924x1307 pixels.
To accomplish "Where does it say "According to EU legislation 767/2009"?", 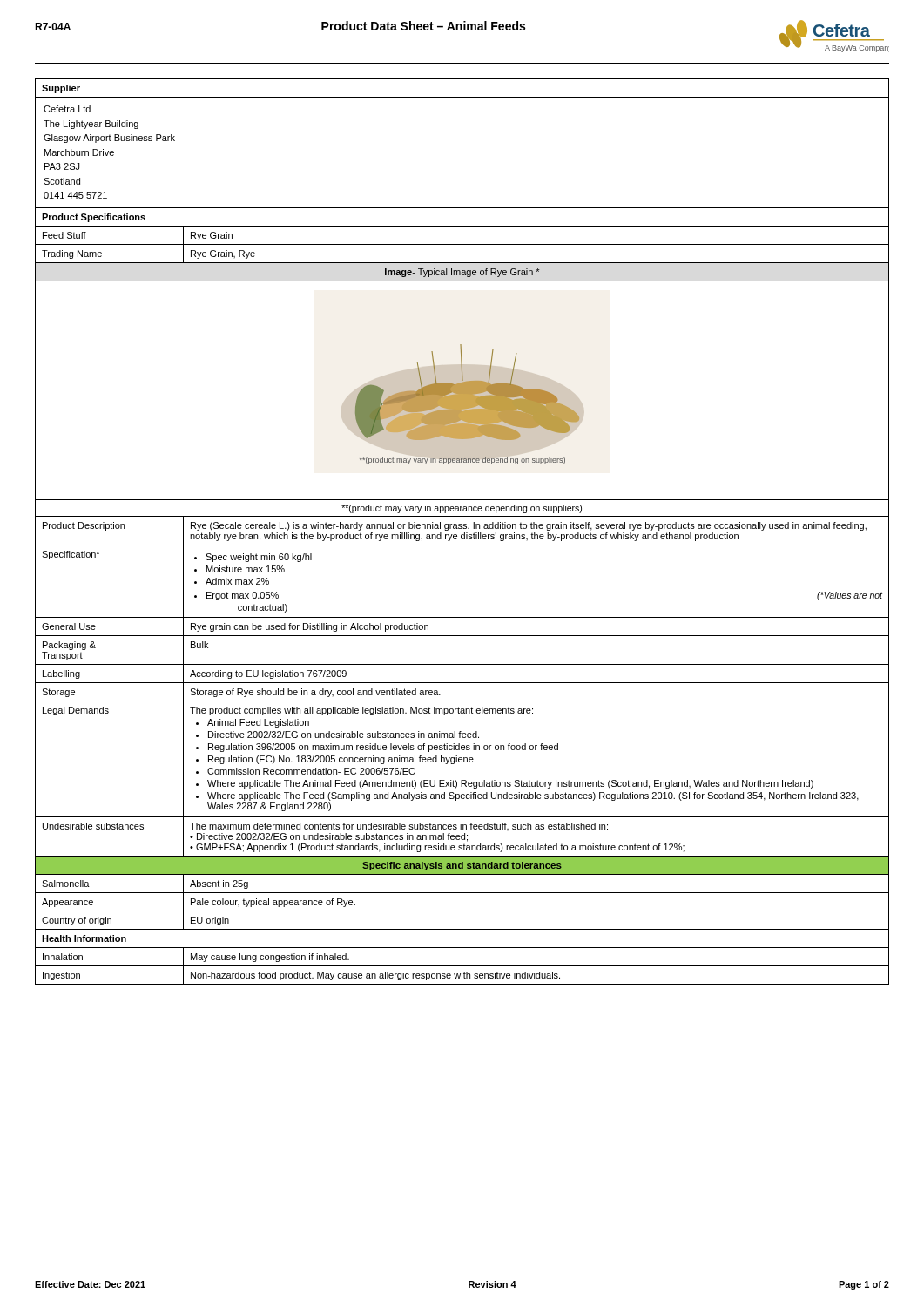I will [268, 673].
